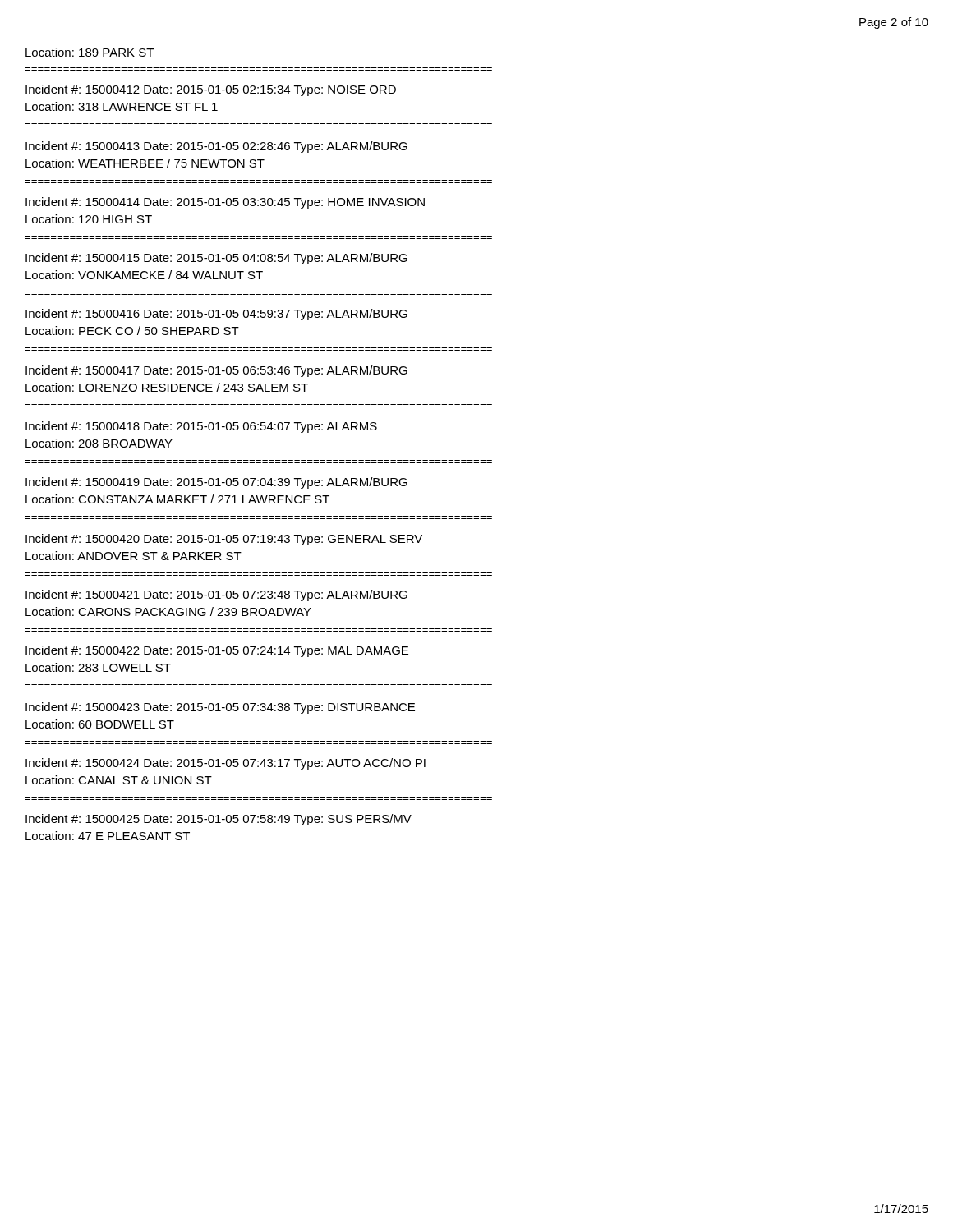
Task: Click on the region starting "Incident #: 15000416 Date: 2015-01-05"
Action: (x=216, y=315)
